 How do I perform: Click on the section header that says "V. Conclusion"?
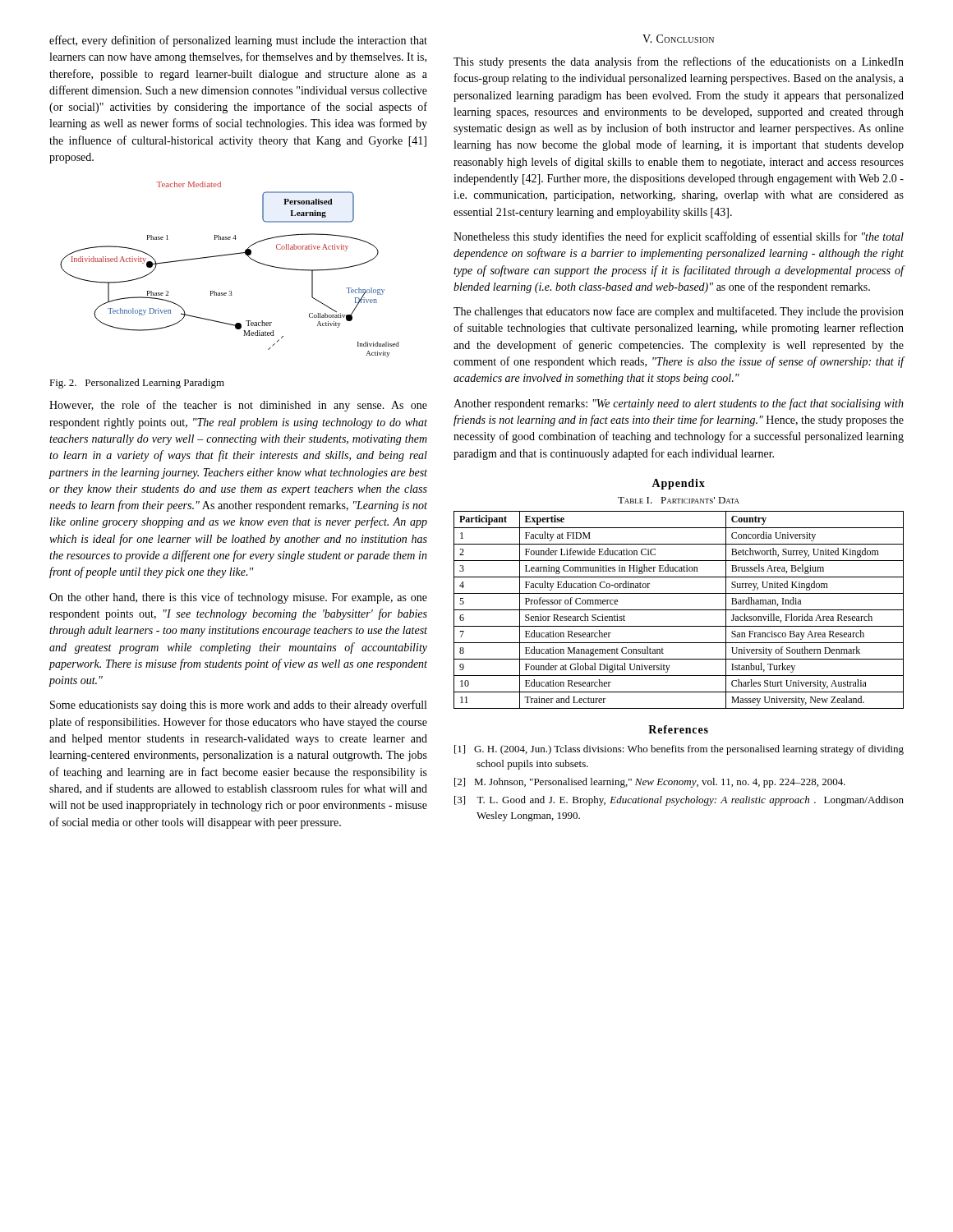[x=679, y=39]
